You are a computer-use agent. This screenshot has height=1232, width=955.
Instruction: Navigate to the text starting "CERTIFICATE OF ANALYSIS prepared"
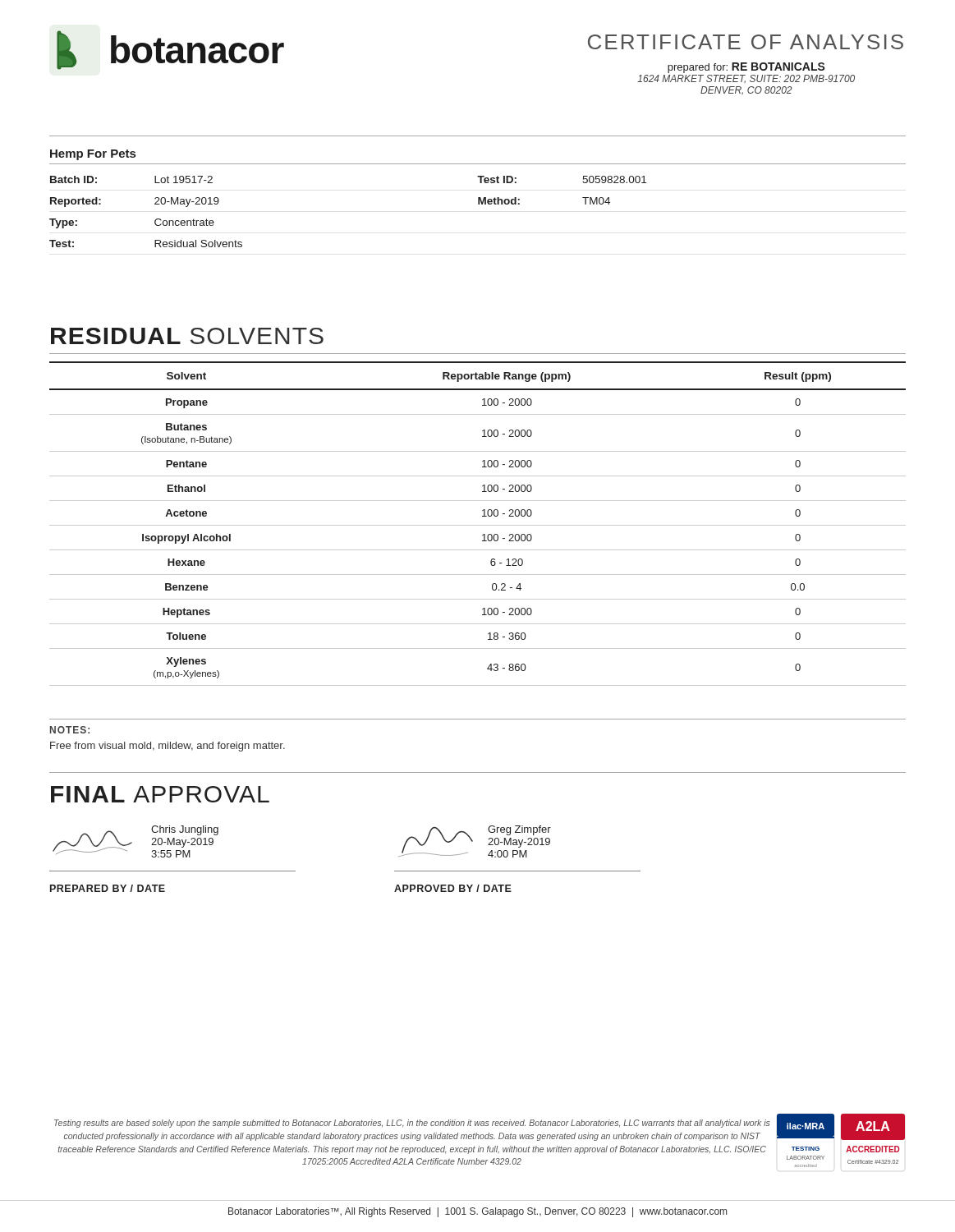tap(746, 63)
